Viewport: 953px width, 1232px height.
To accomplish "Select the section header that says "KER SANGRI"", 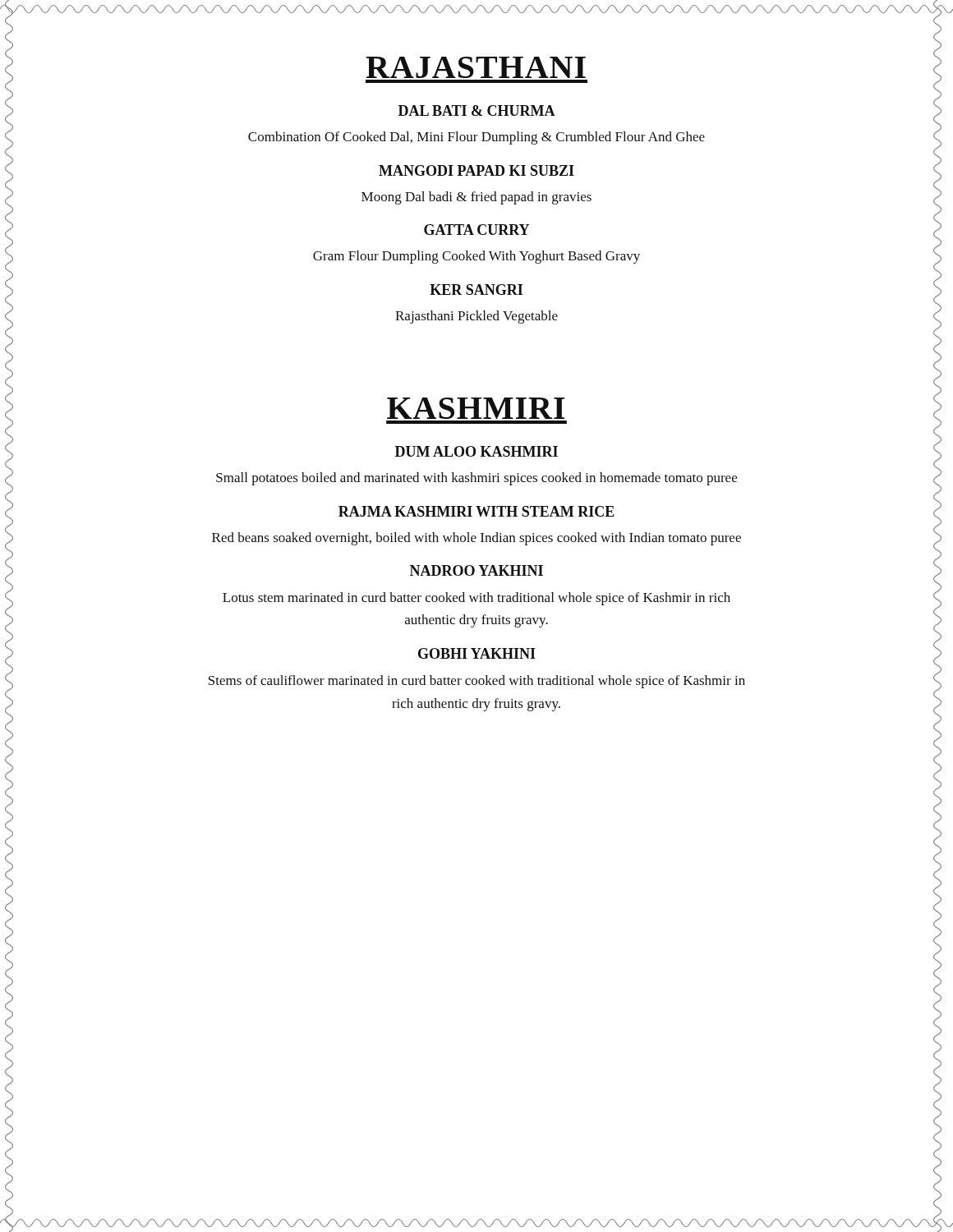I will [x=476, y=290].
